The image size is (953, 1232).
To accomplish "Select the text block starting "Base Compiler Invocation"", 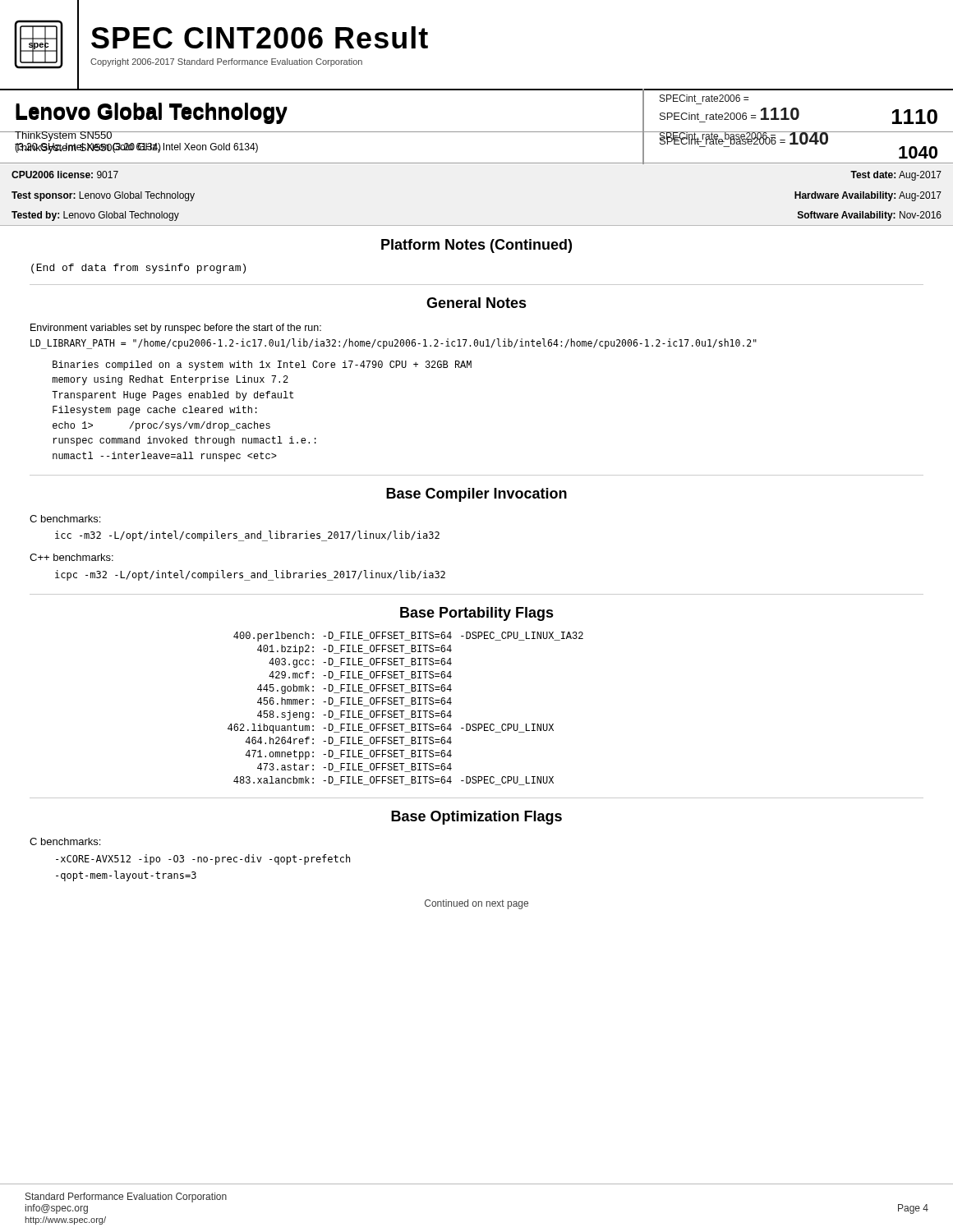I will (476, 493).
